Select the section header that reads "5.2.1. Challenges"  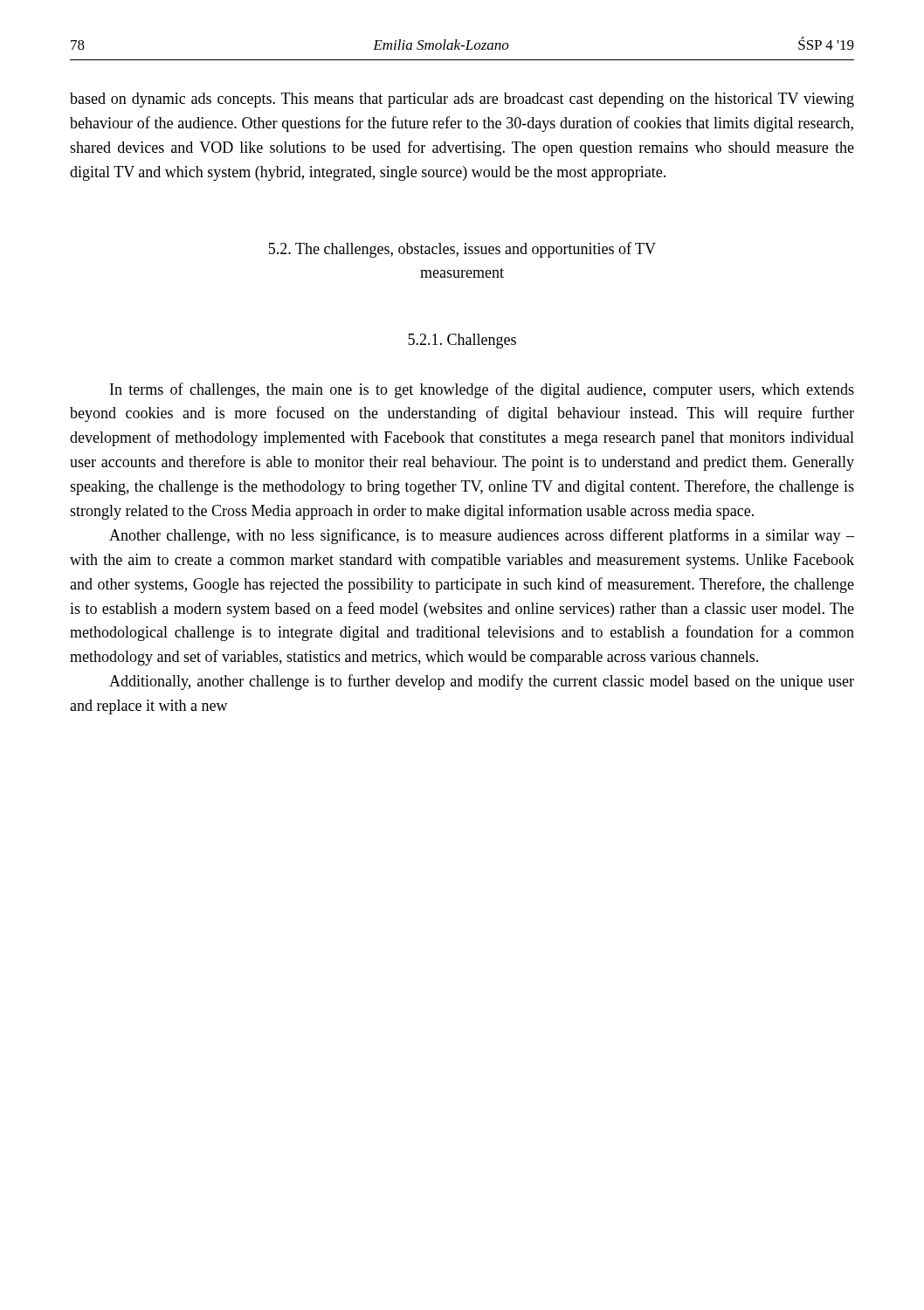(462, 339)
